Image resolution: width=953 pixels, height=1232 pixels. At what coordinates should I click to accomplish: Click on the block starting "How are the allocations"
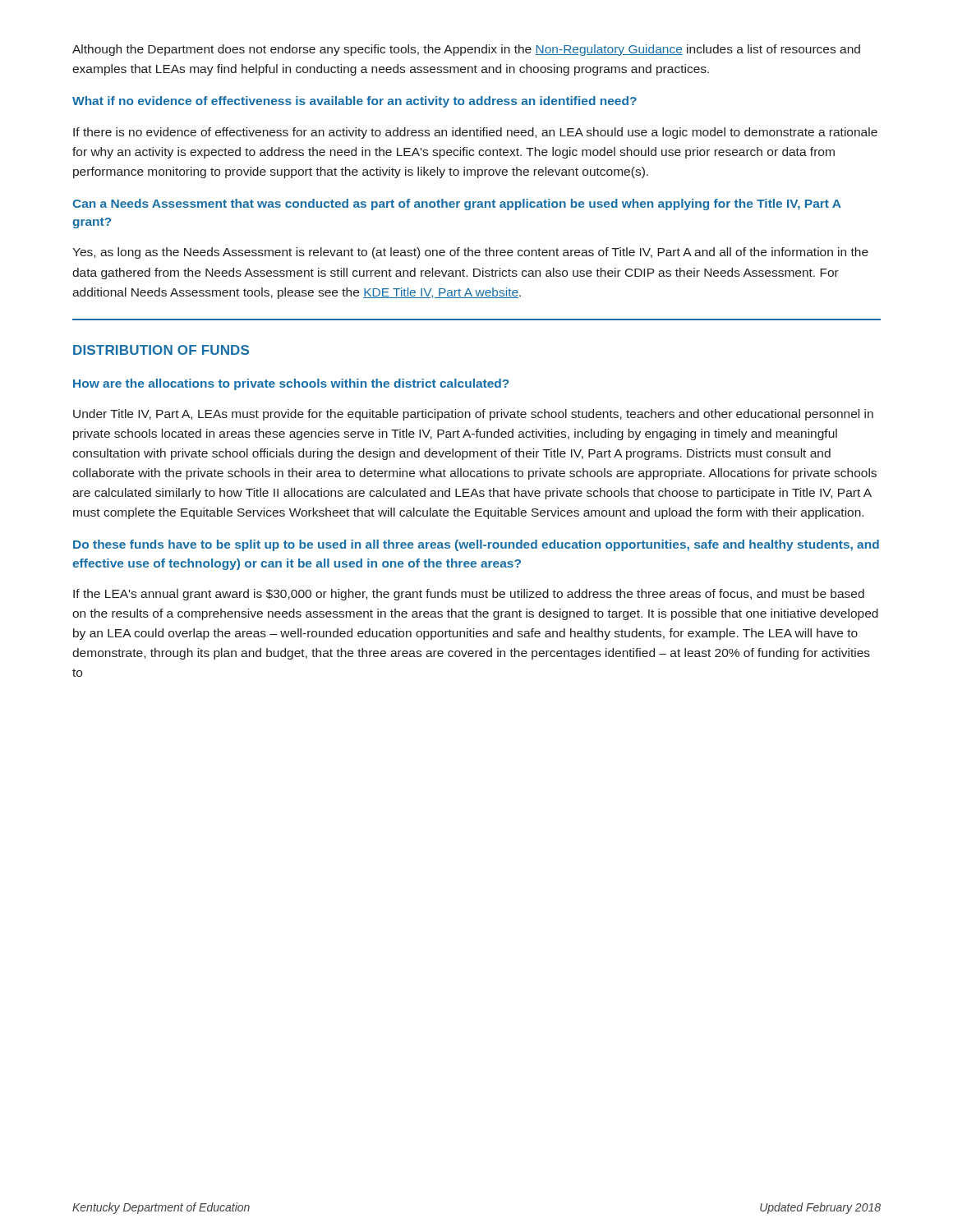(x=476, y=384)
